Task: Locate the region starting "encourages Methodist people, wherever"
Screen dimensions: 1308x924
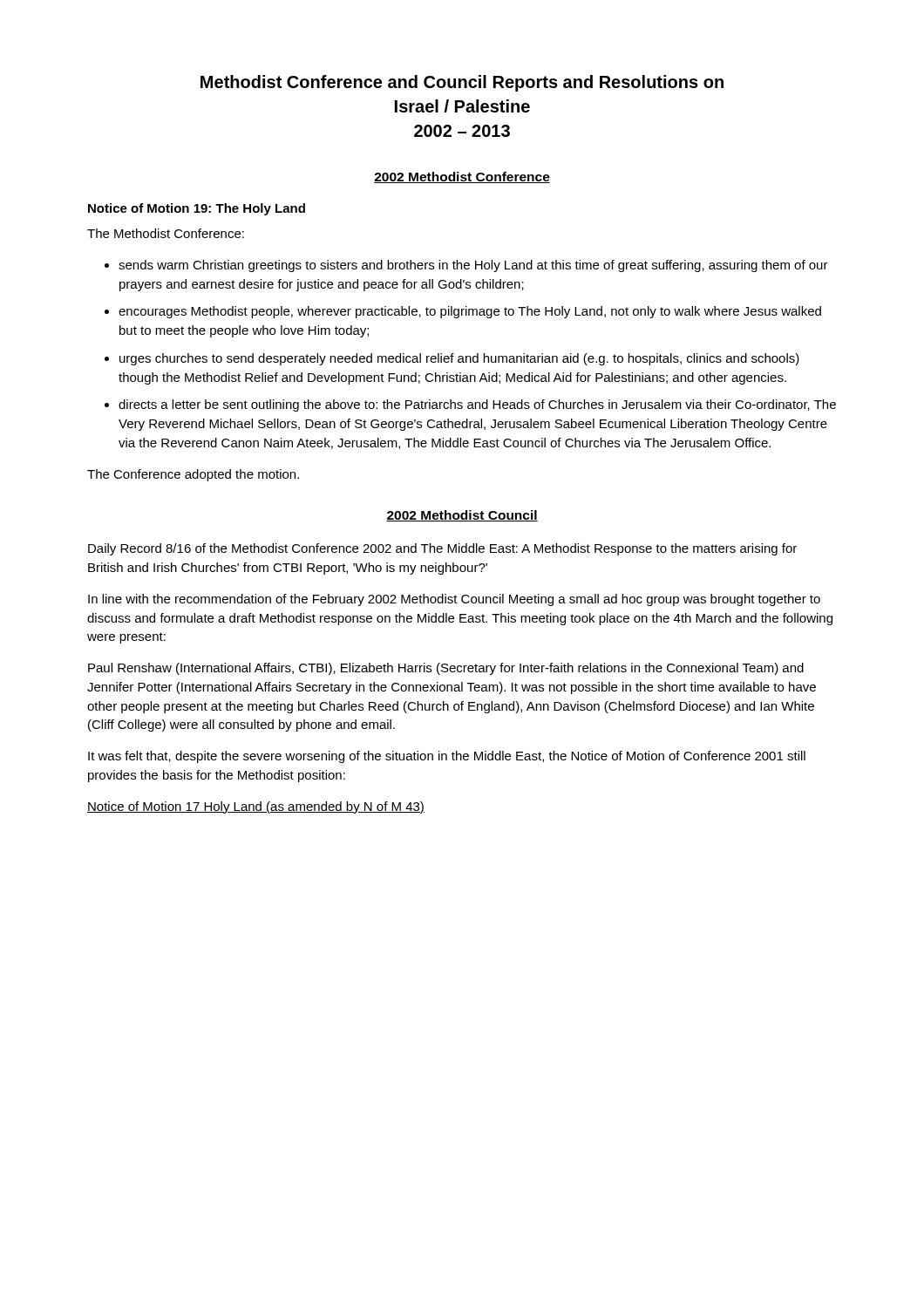Action: click(470, 321)
